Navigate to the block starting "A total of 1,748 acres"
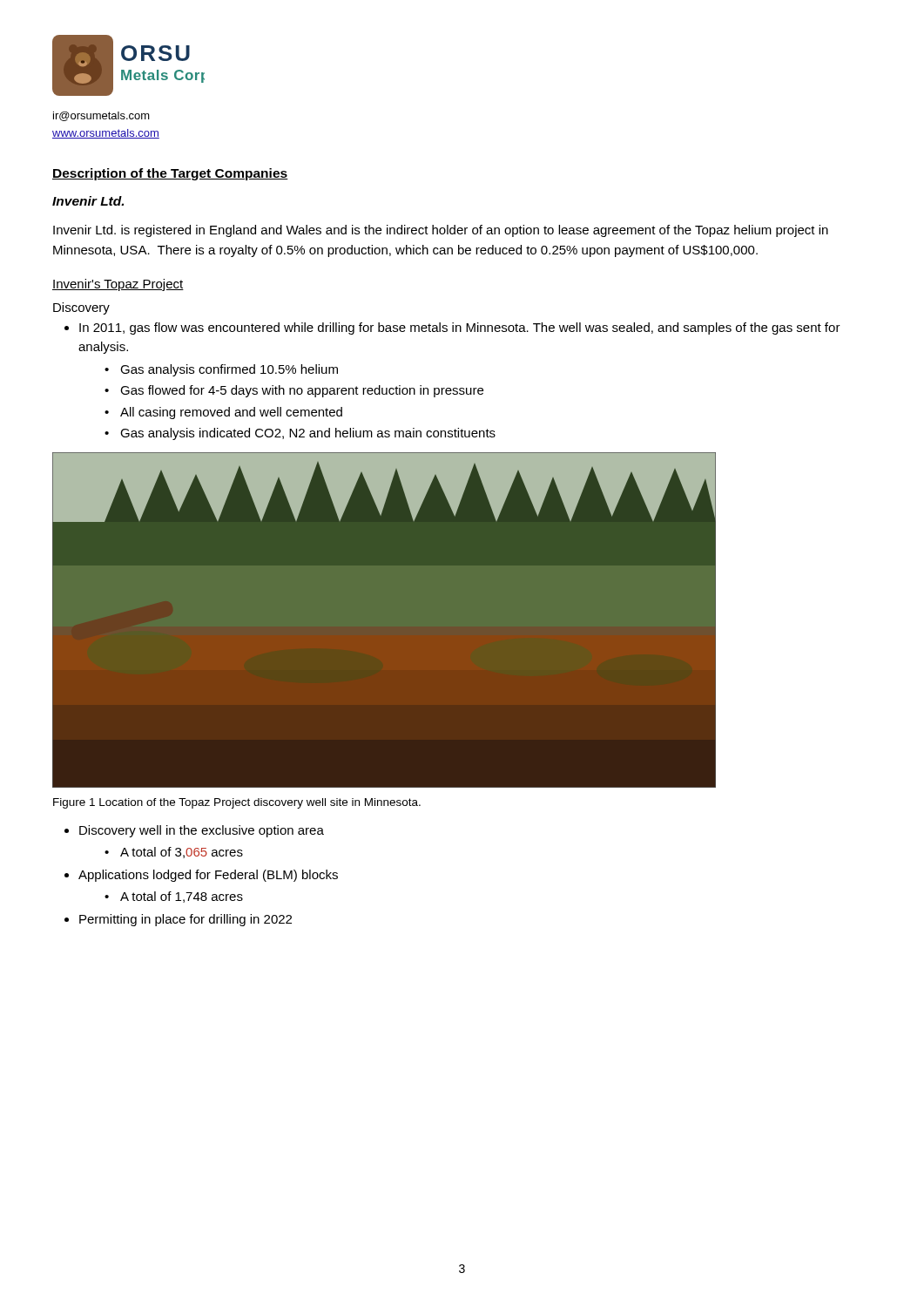Image resolution: width=924 pixels, height=1307 pixels. [182, 896]
